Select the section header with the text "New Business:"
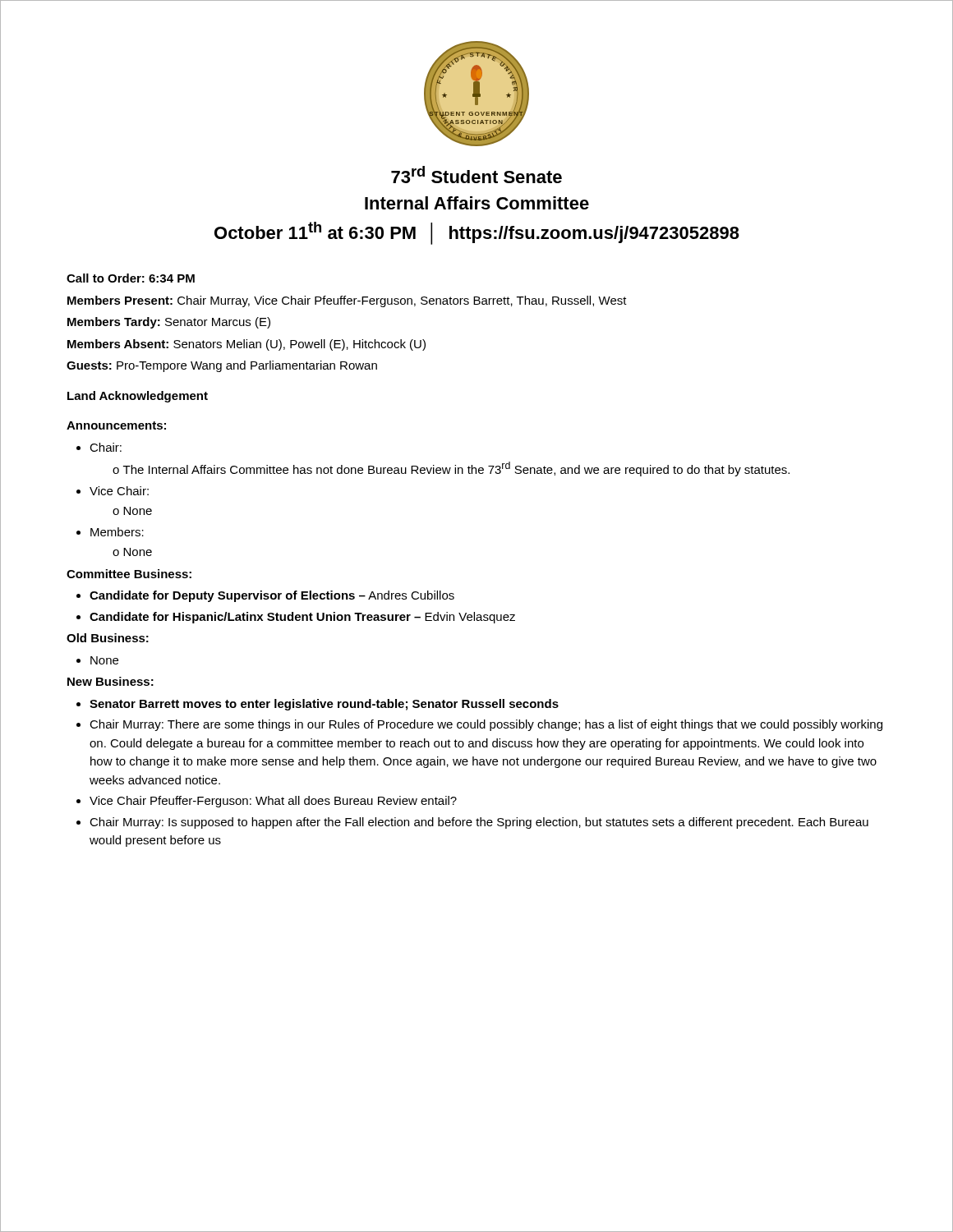Screen dimensions: 1232x953 click(110, 681)
